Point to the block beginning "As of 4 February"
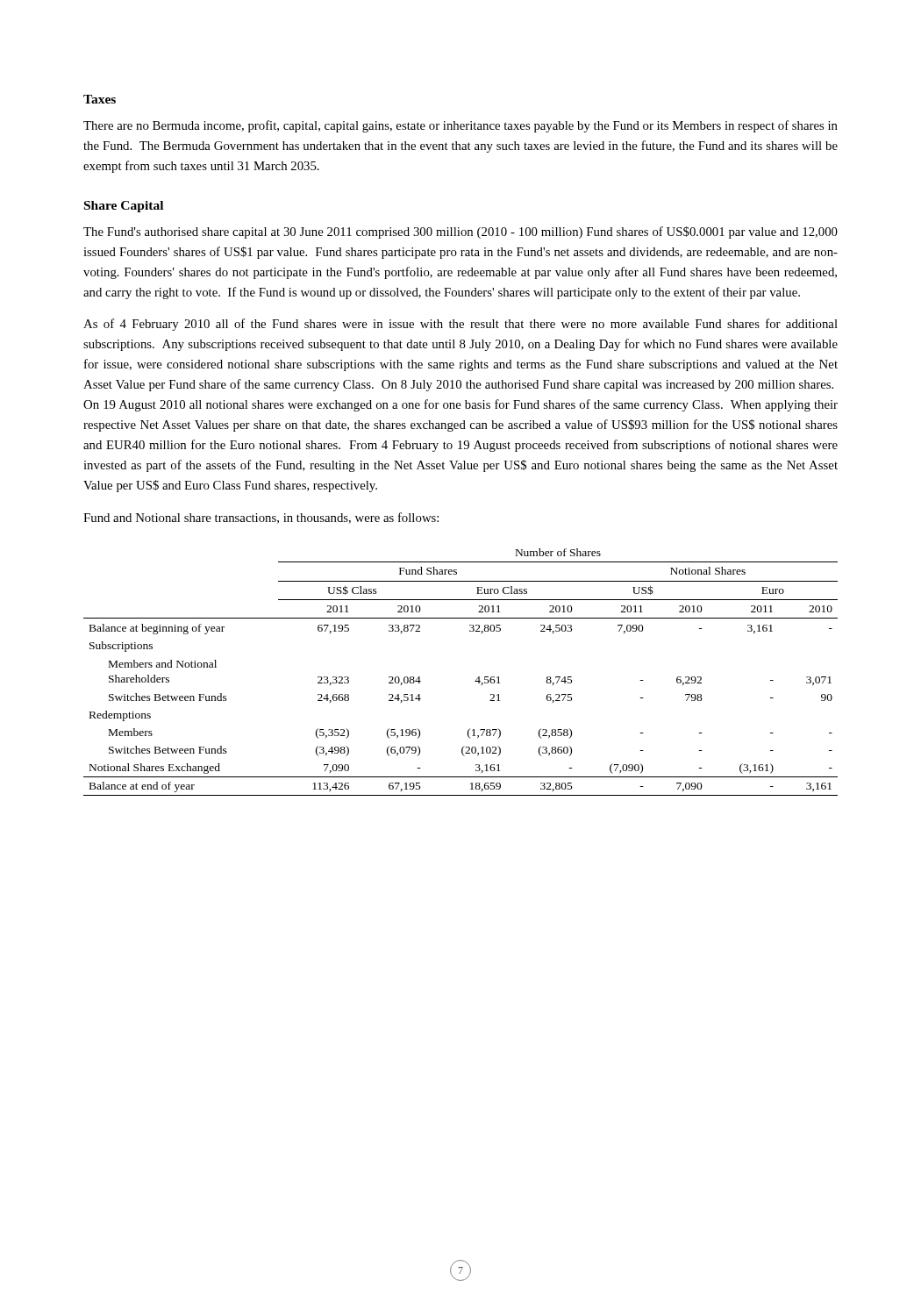921x1316 pixels. 460,405
